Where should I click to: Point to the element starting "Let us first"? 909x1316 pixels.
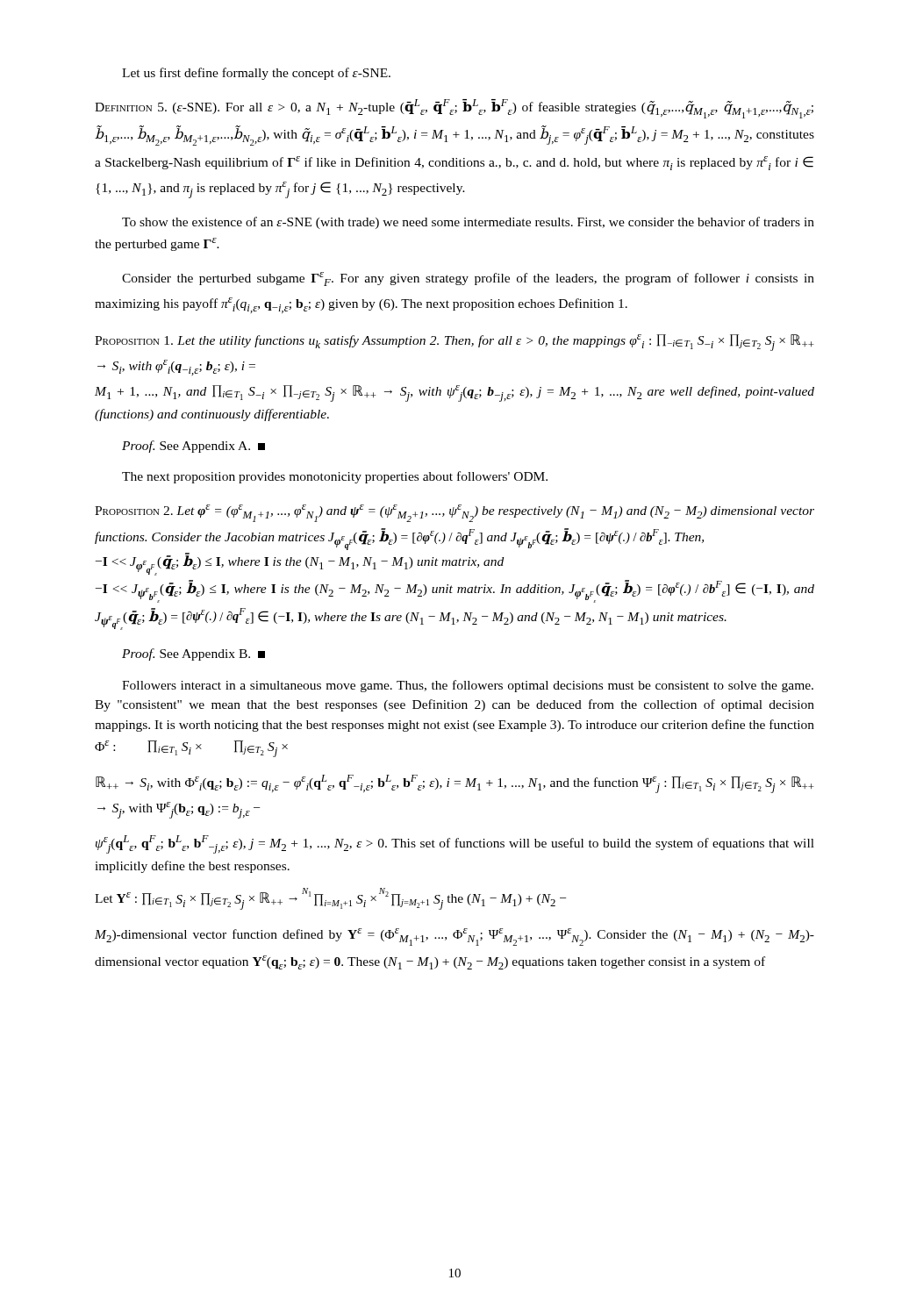[x=256, y=74]
